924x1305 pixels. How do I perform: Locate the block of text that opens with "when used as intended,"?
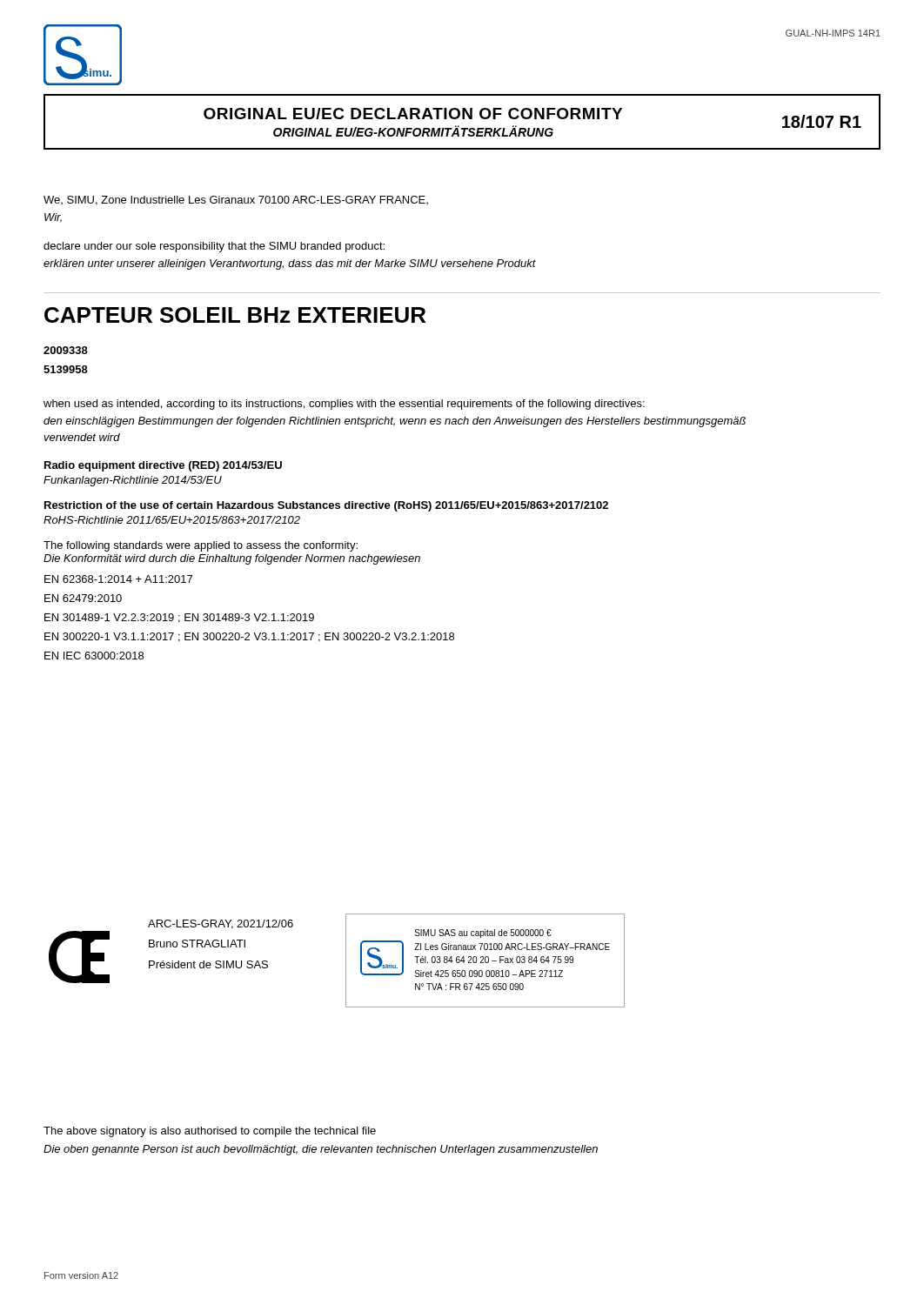395,420
